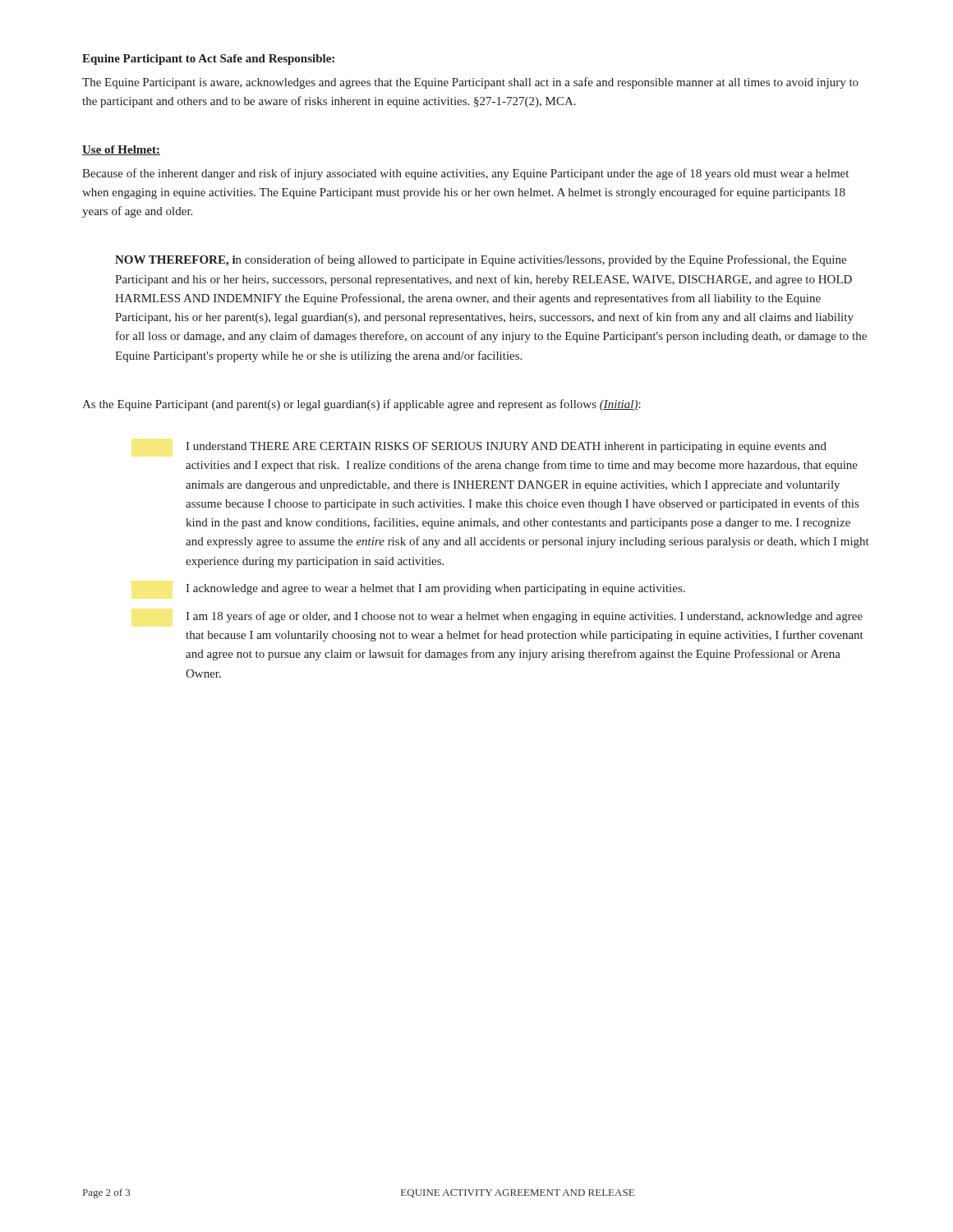Select the section header with the text "Use of Helmet:"

[121, 150]
